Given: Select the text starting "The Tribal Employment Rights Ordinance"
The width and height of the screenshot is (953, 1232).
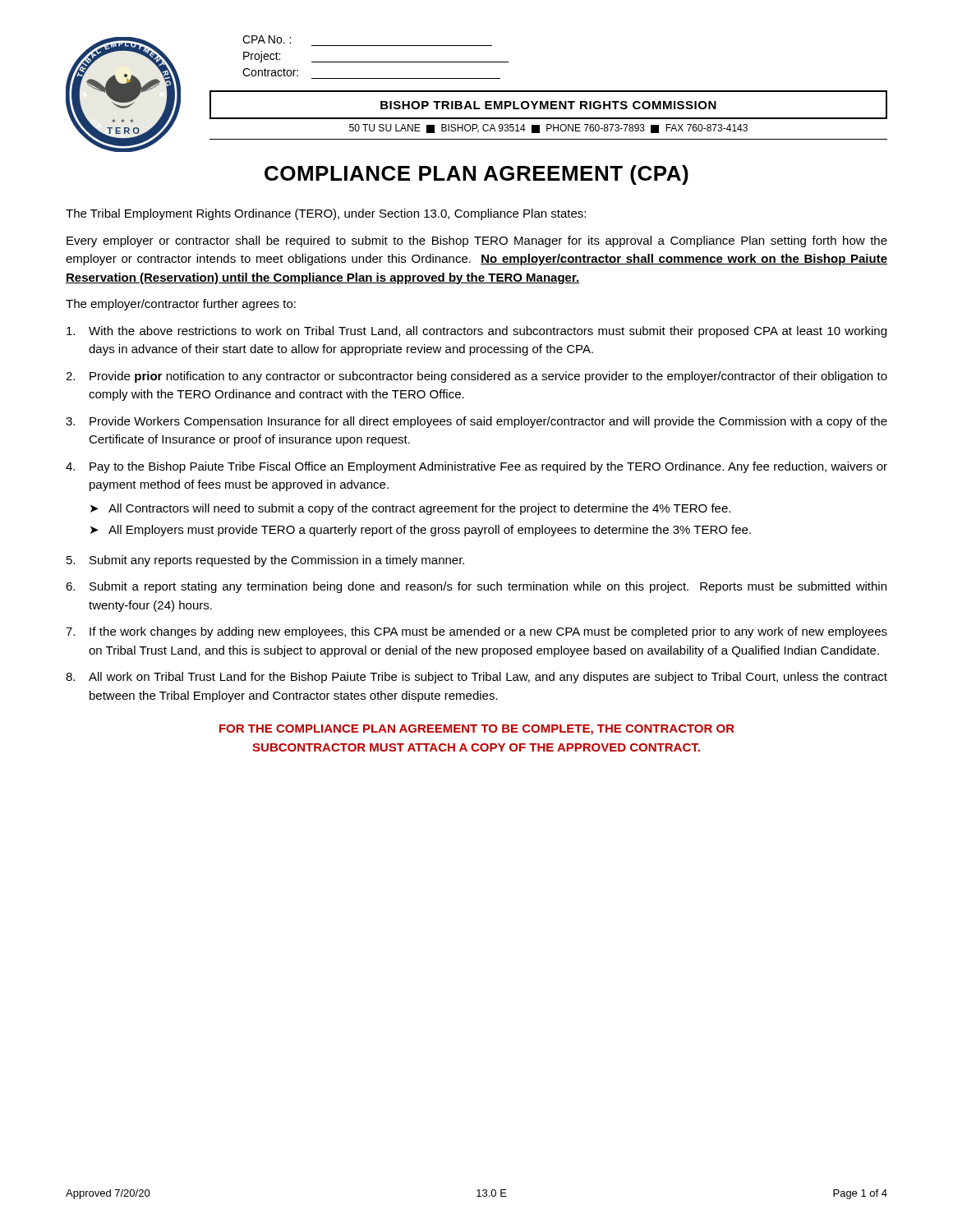Looking at the screenshot, I should pyautogui.click(x=326, y=213).
